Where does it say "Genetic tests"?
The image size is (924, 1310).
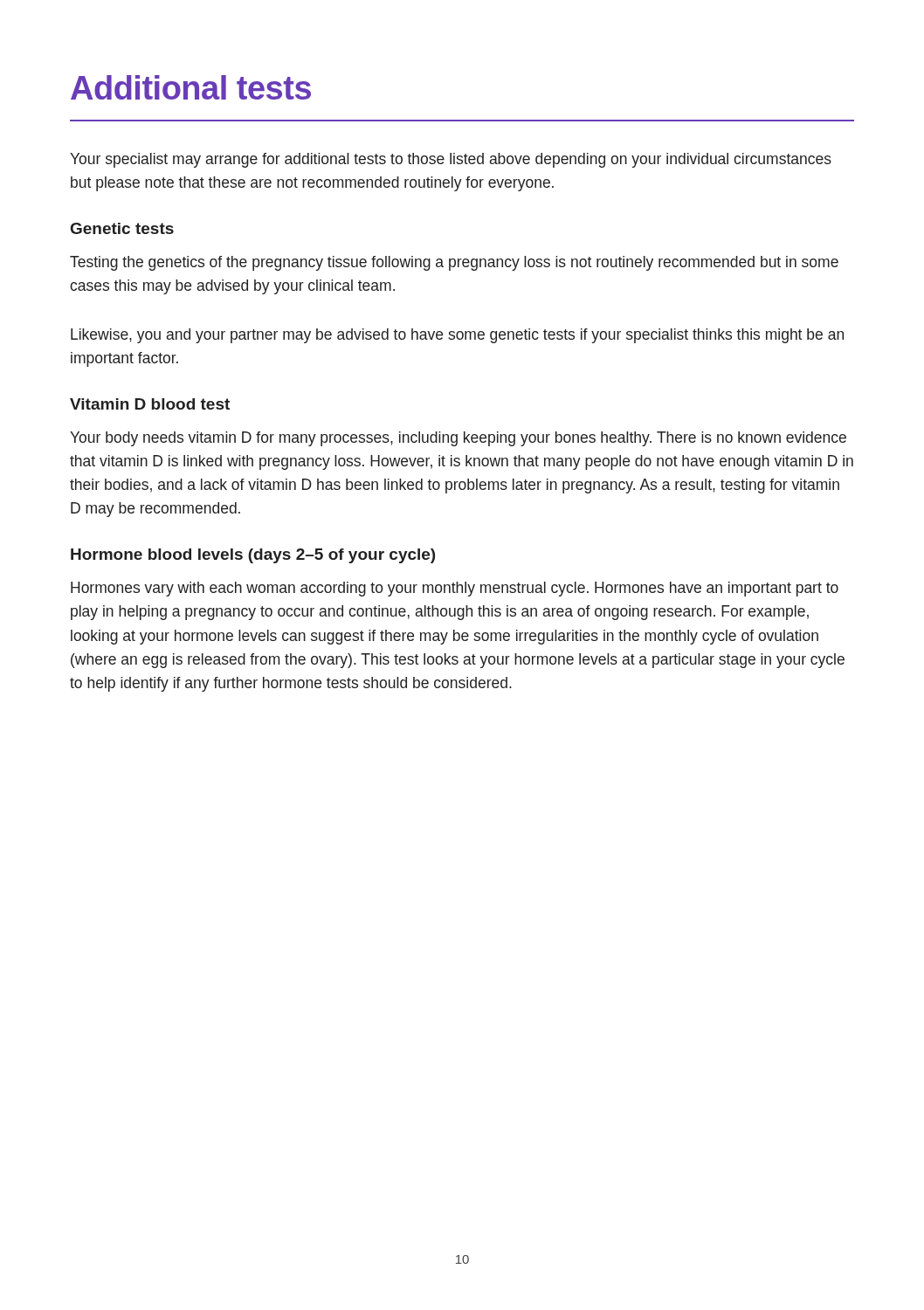point(122,228)
